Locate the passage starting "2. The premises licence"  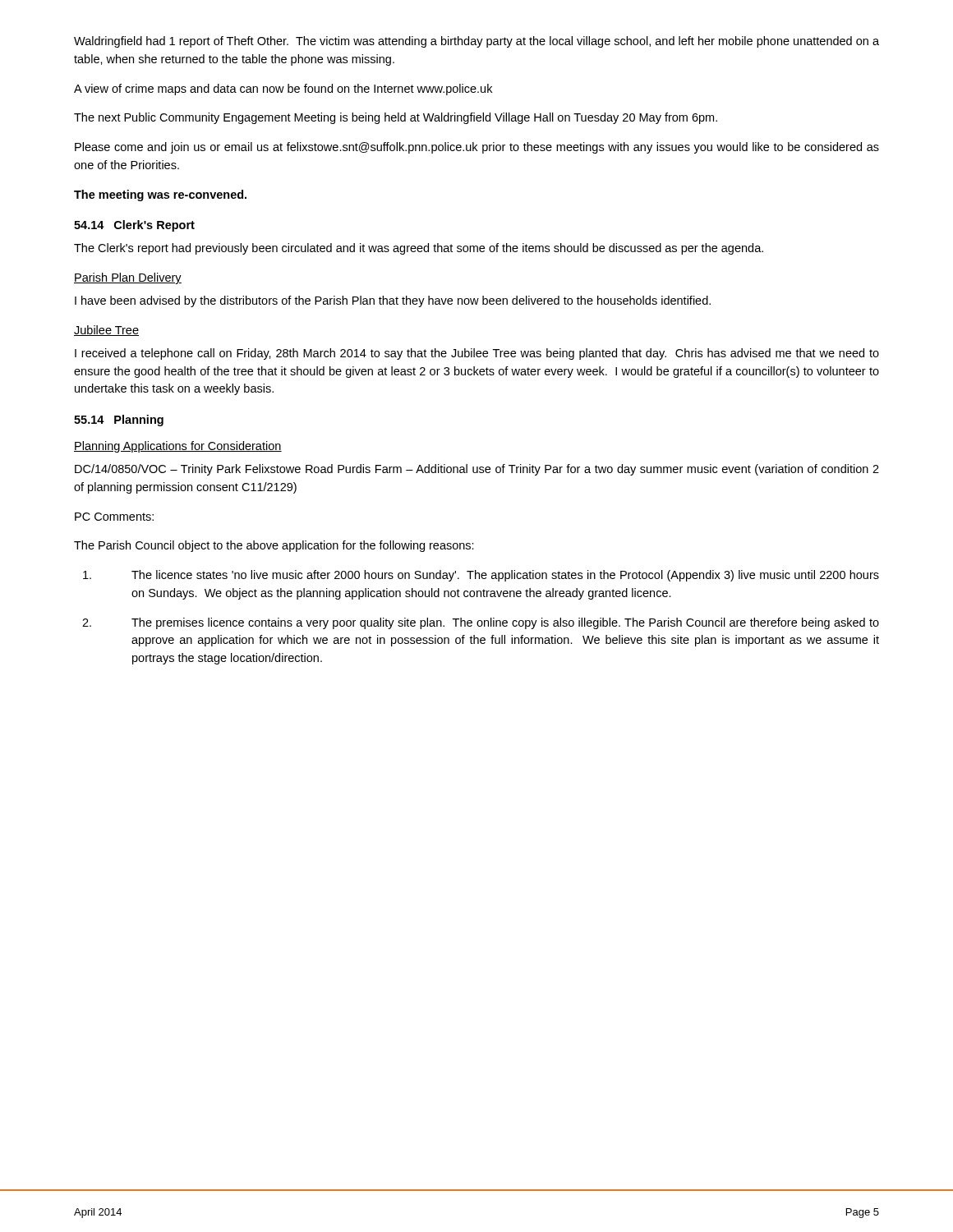coord(476,641)
